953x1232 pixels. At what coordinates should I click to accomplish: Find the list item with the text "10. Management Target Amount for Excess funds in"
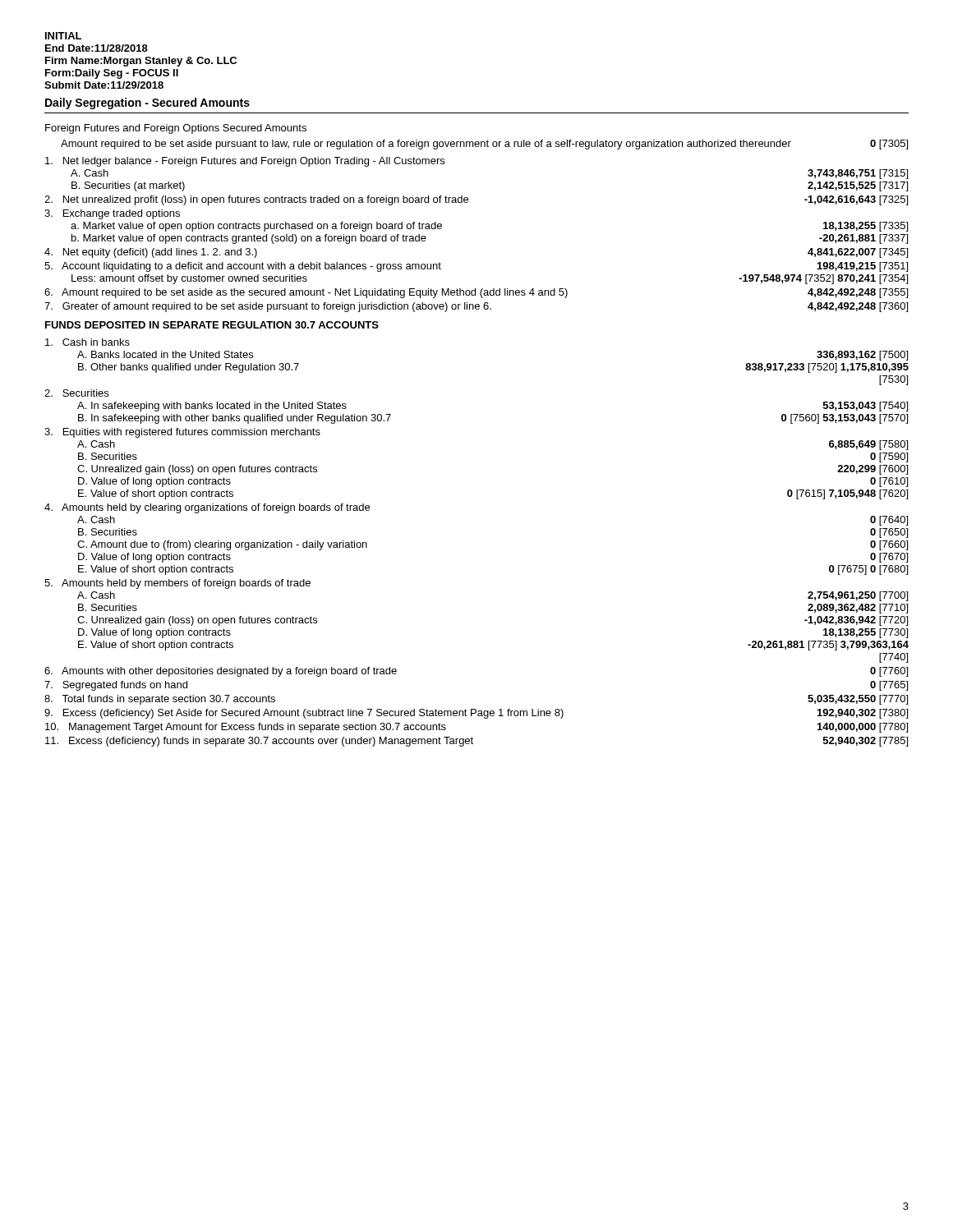(476, 727)
